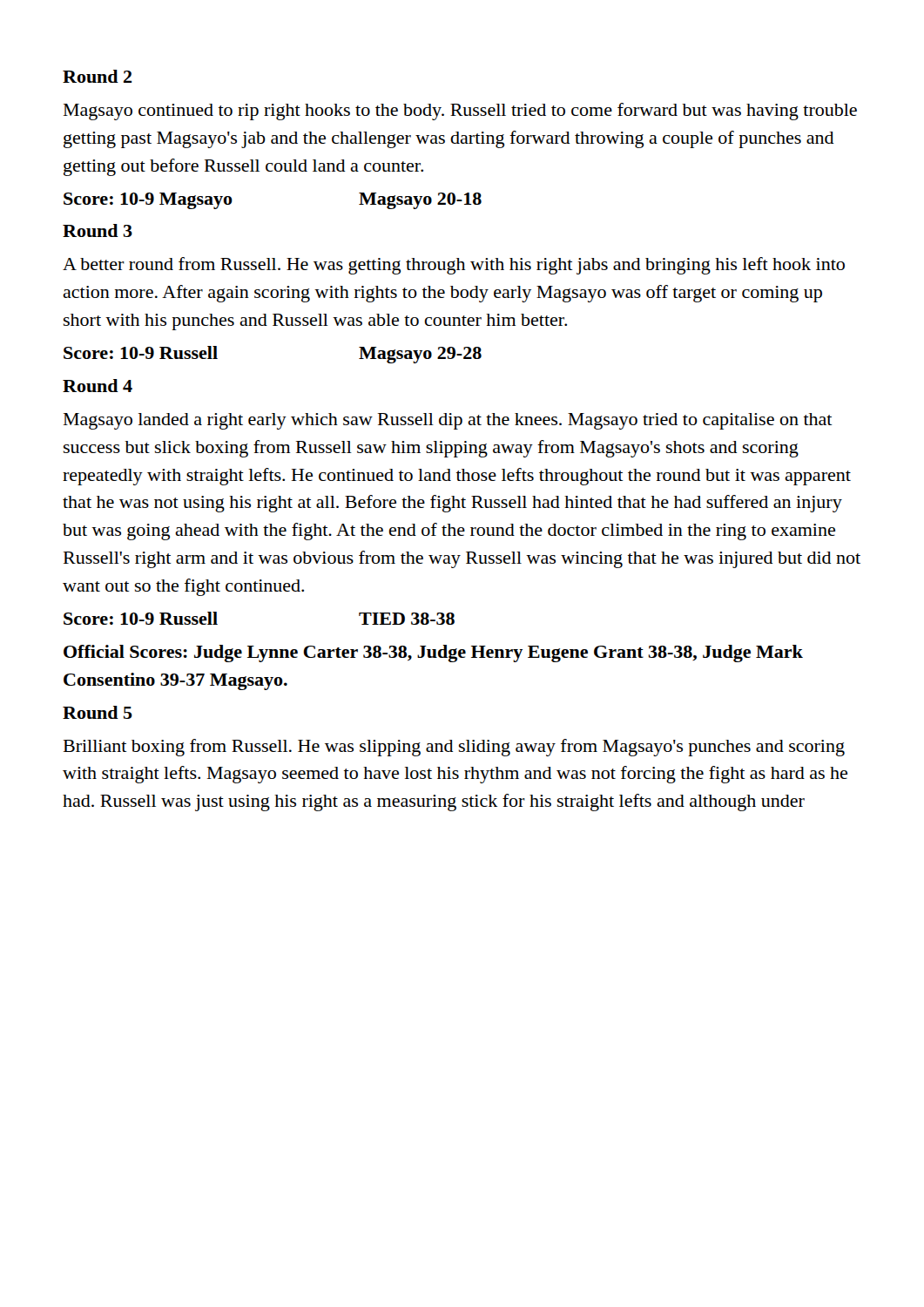Screen dimensions: 1307x924
Task: Click on the text starting "Round 2"
Action: click(x=98, y=76)
